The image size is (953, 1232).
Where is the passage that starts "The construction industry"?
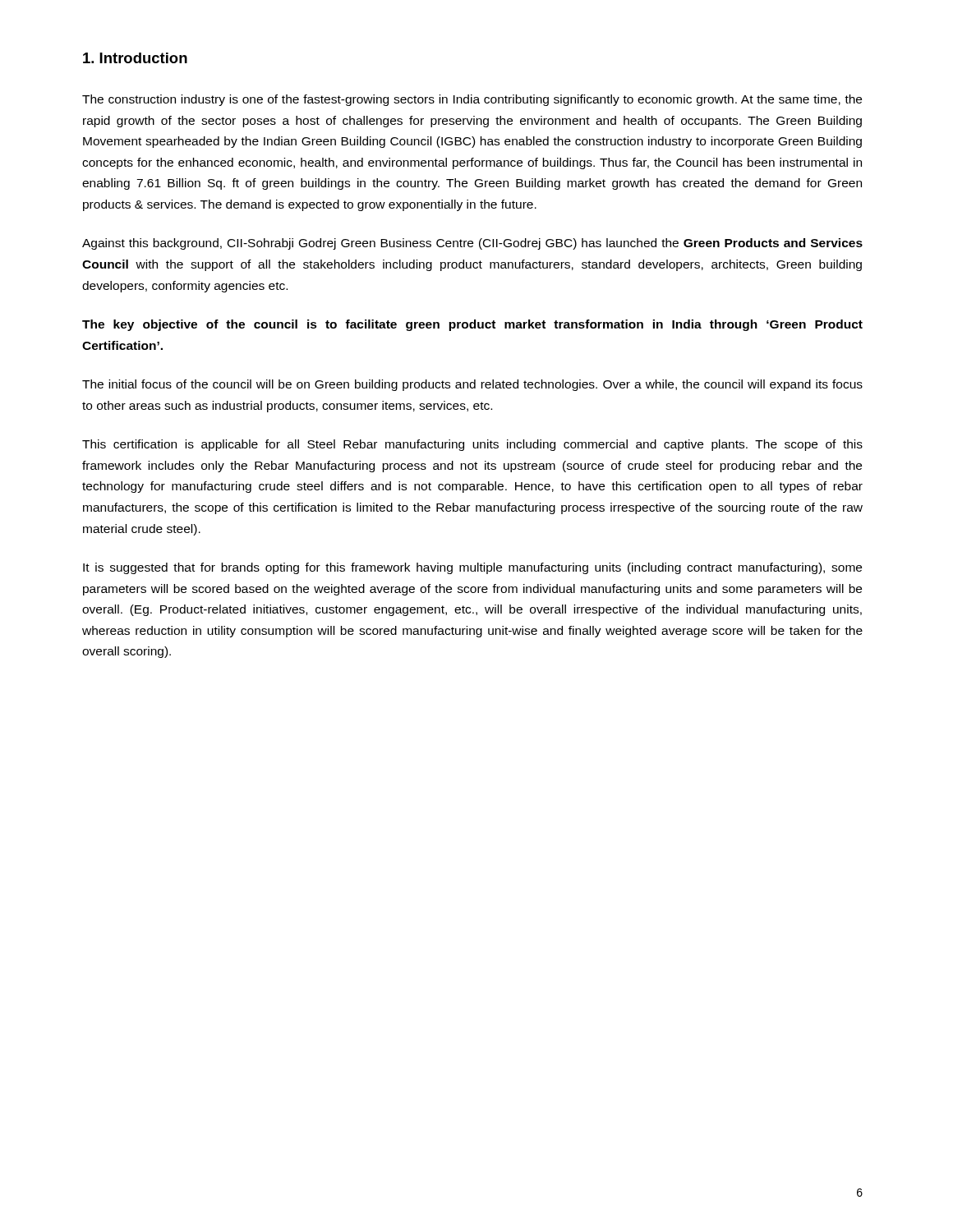[472, 151]
